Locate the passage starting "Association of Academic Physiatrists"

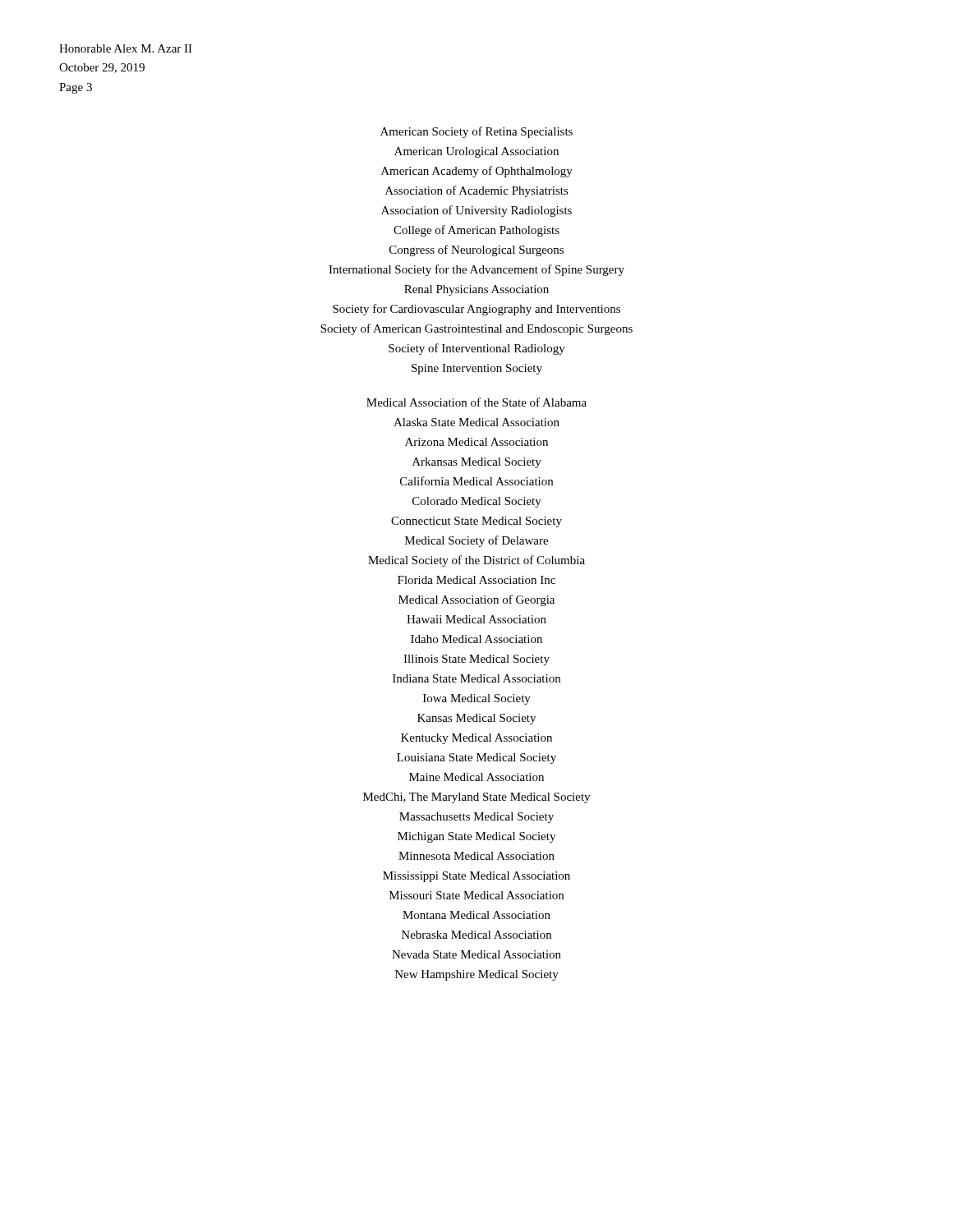pyautogui.click(x=476, y=191)
